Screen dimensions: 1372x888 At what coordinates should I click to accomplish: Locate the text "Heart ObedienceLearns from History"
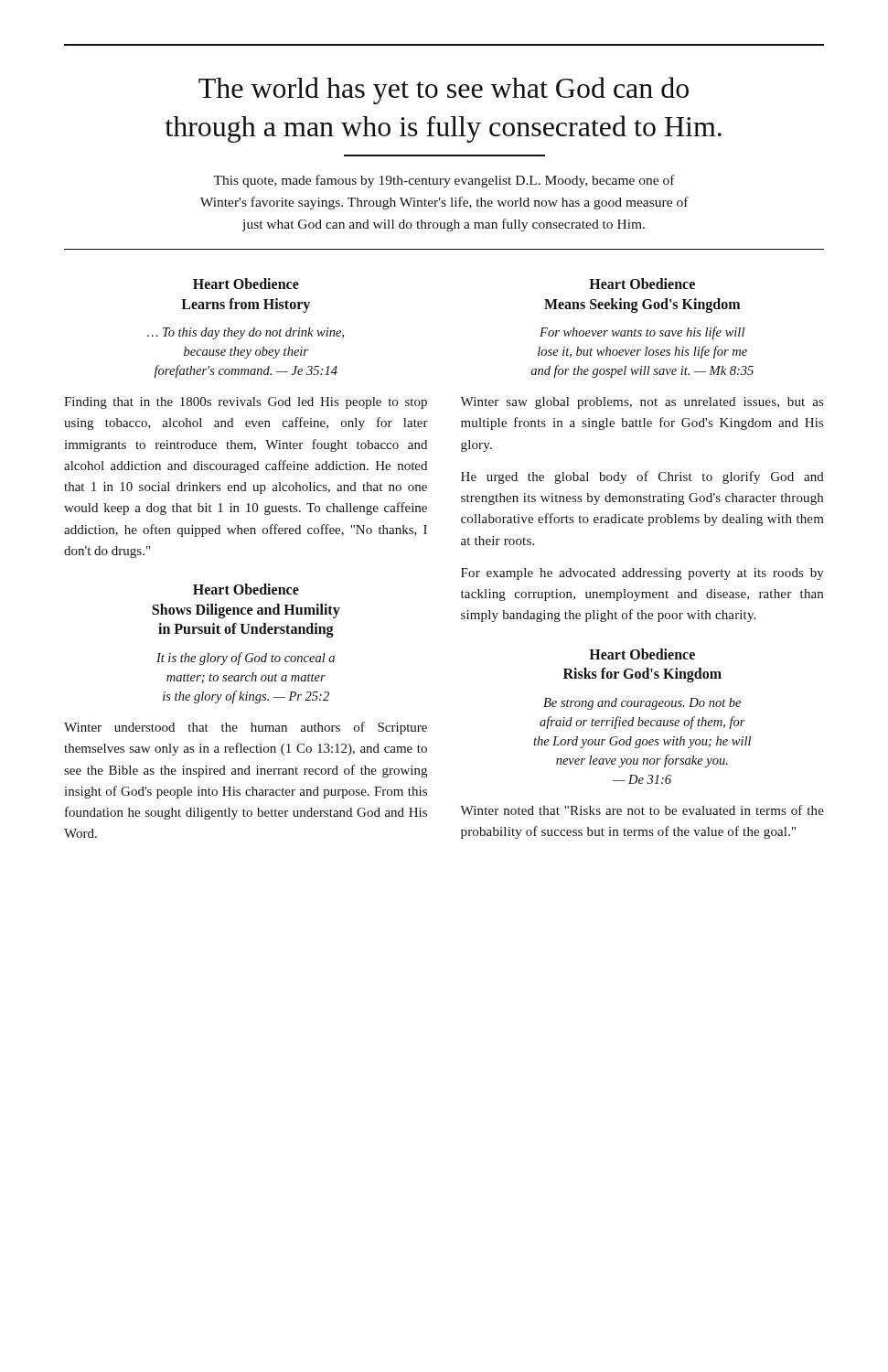[246, 294]
